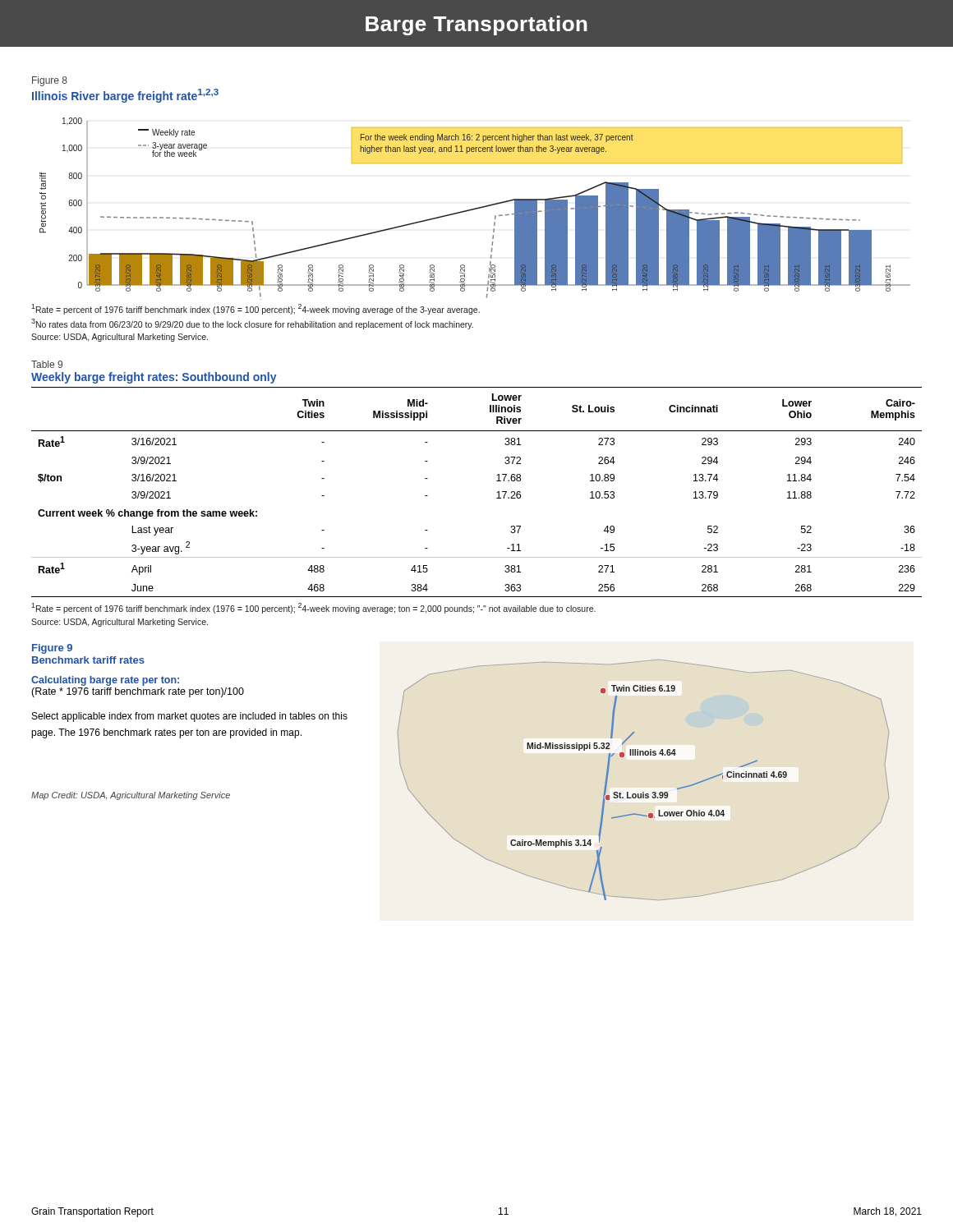This screenshot has height=1232, width=953.
Task: Click on the text block starting "Map Credit: USDA, Agricultural Marketing Service"
Action: [131, 795]
